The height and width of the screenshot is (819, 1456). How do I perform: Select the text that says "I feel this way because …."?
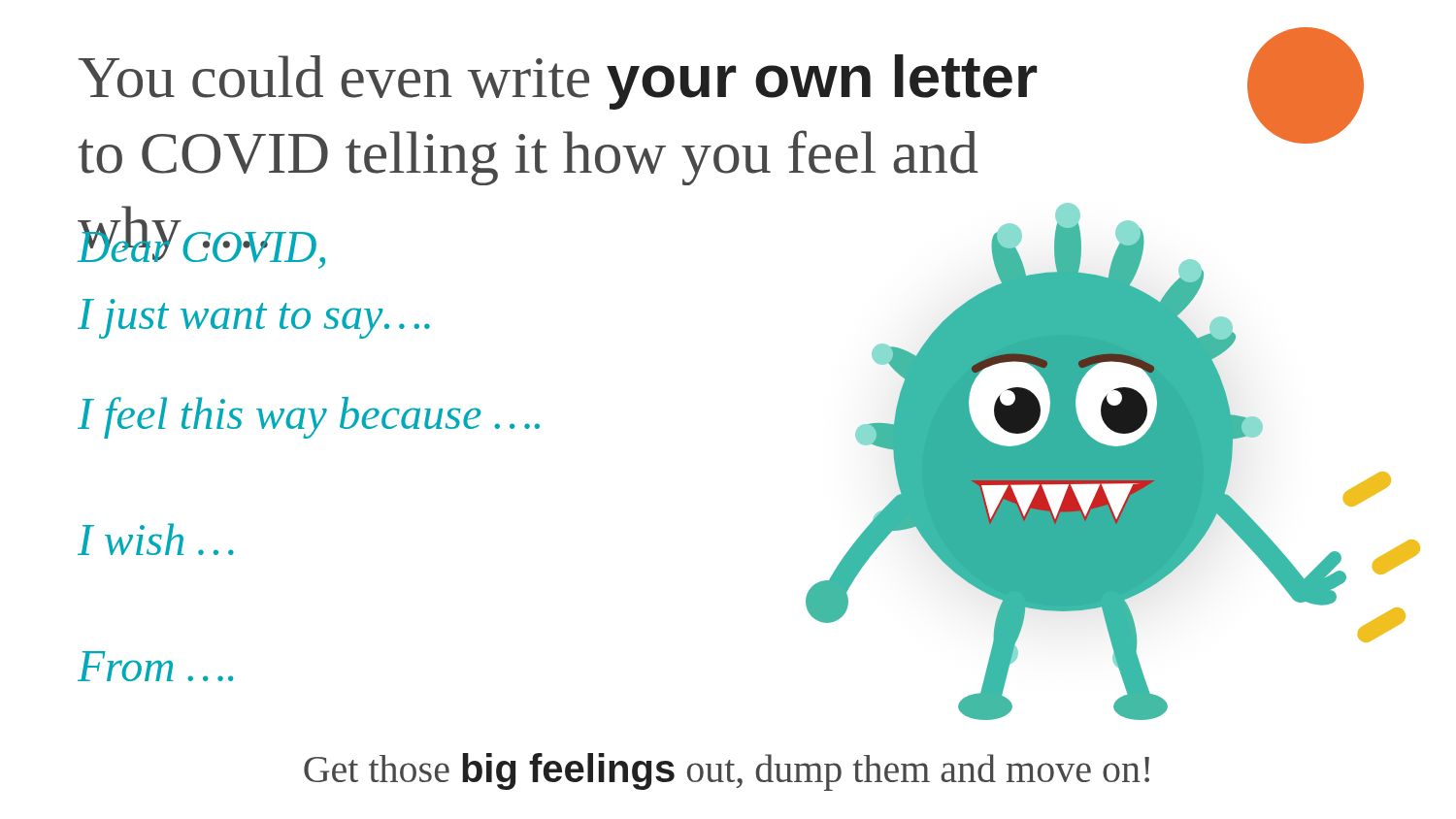click(x=311, y=414)
